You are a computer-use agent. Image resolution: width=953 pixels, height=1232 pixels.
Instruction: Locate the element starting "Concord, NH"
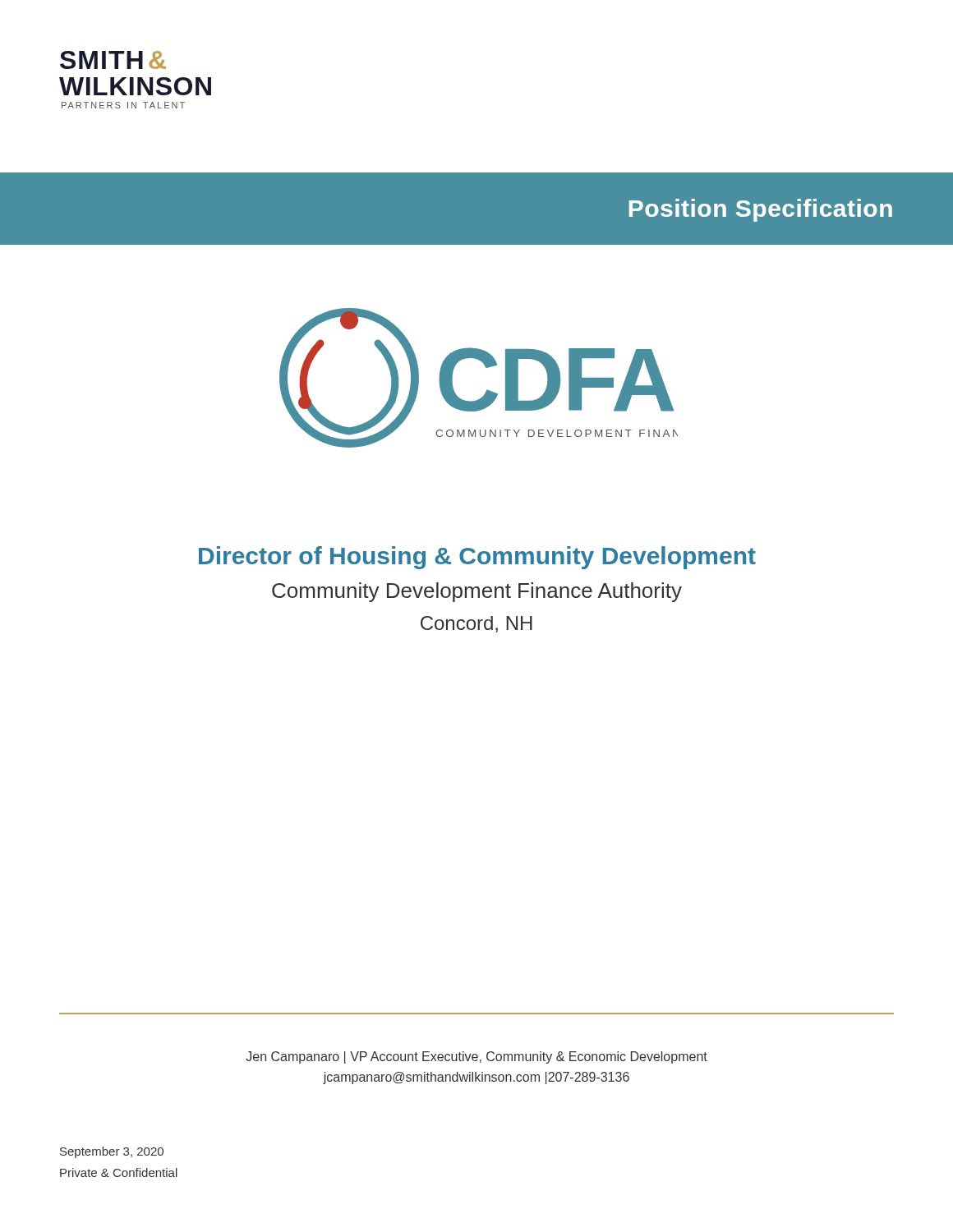point(476,623)
